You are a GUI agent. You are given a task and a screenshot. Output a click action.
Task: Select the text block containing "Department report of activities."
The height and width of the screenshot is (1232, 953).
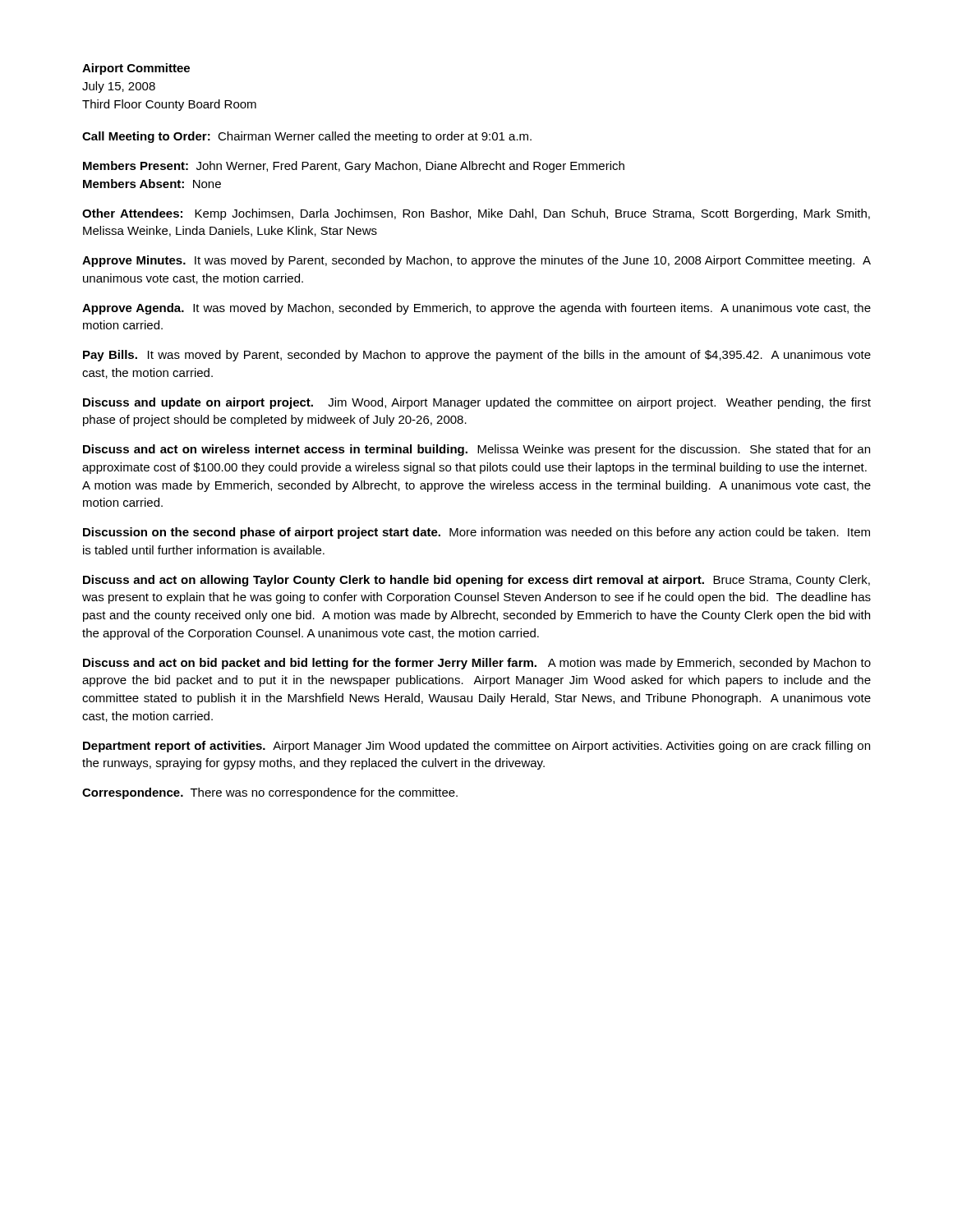point(476,754)
